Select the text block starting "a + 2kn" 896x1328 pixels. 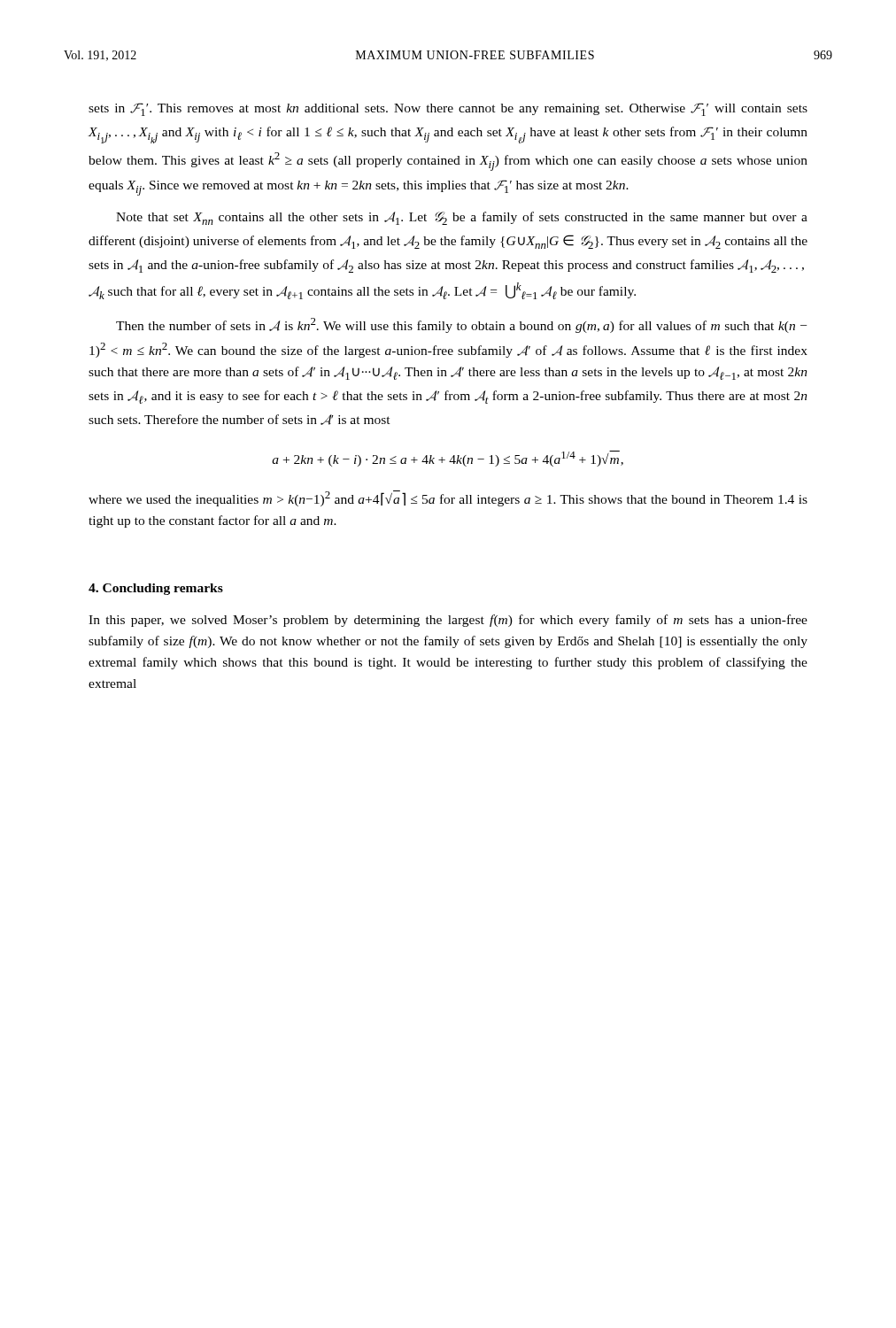448,458
